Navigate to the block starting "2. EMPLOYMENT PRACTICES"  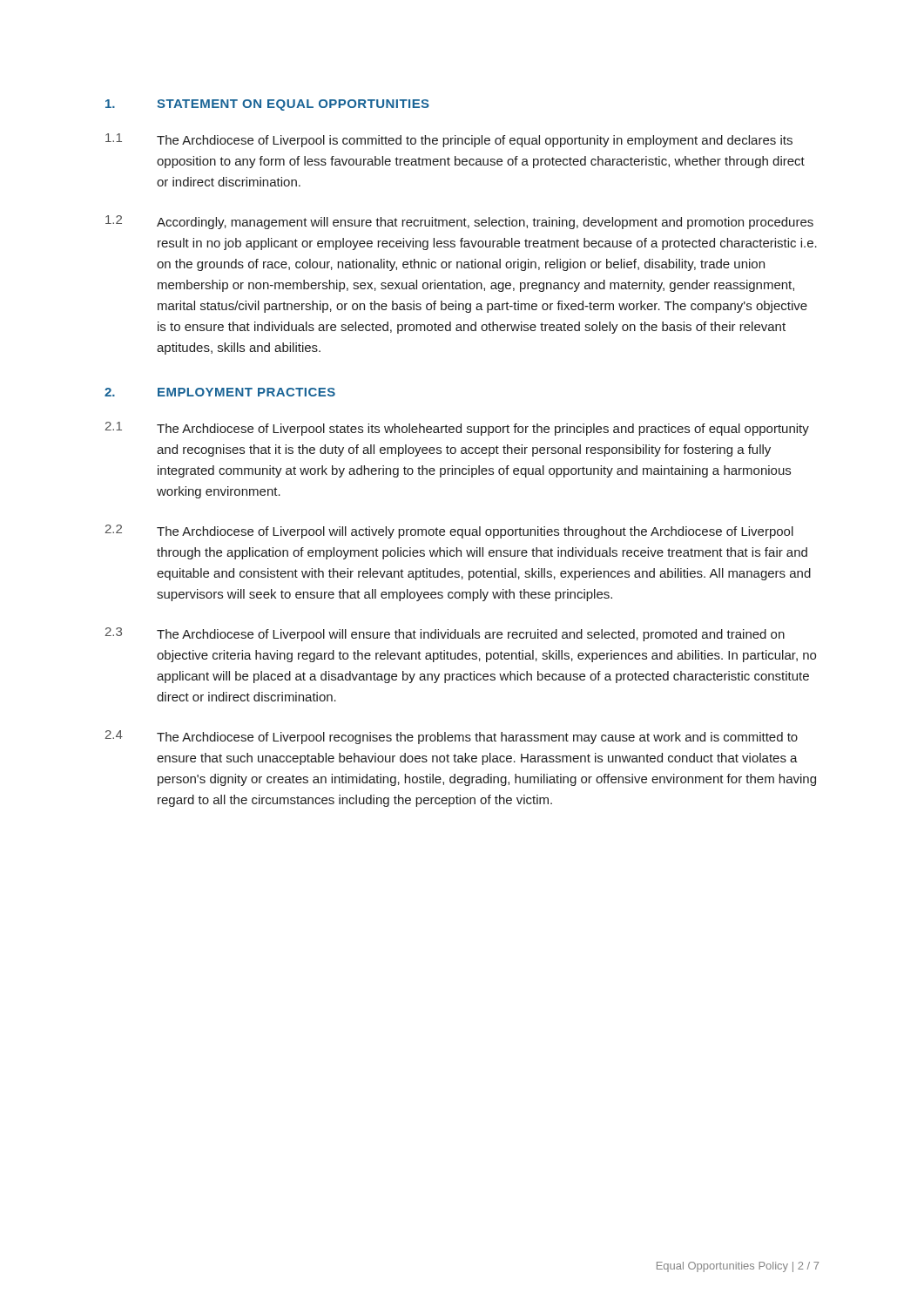coord(220,392)
